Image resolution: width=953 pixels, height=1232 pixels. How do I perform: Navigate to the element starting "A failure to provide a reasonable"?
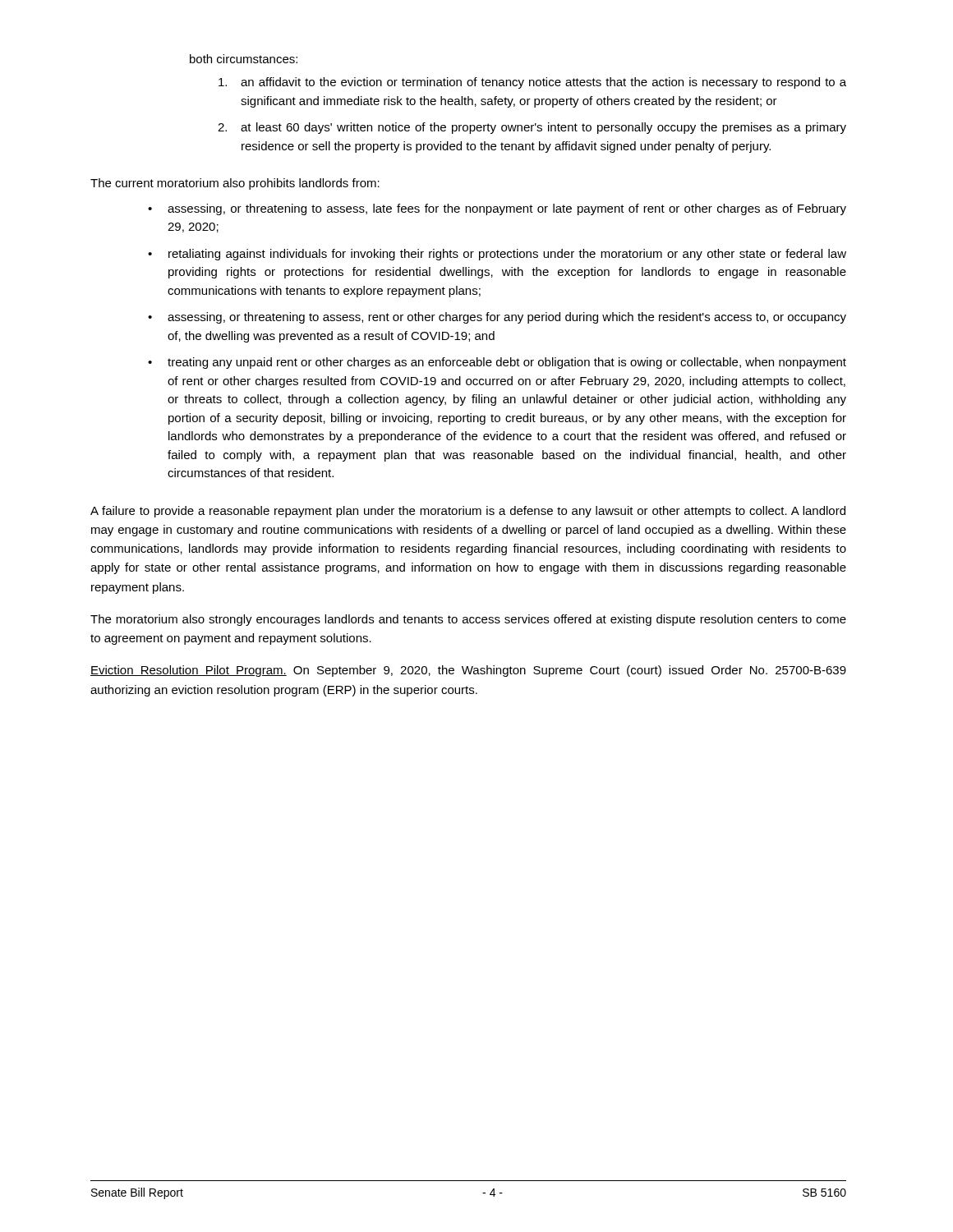(468, 548)
